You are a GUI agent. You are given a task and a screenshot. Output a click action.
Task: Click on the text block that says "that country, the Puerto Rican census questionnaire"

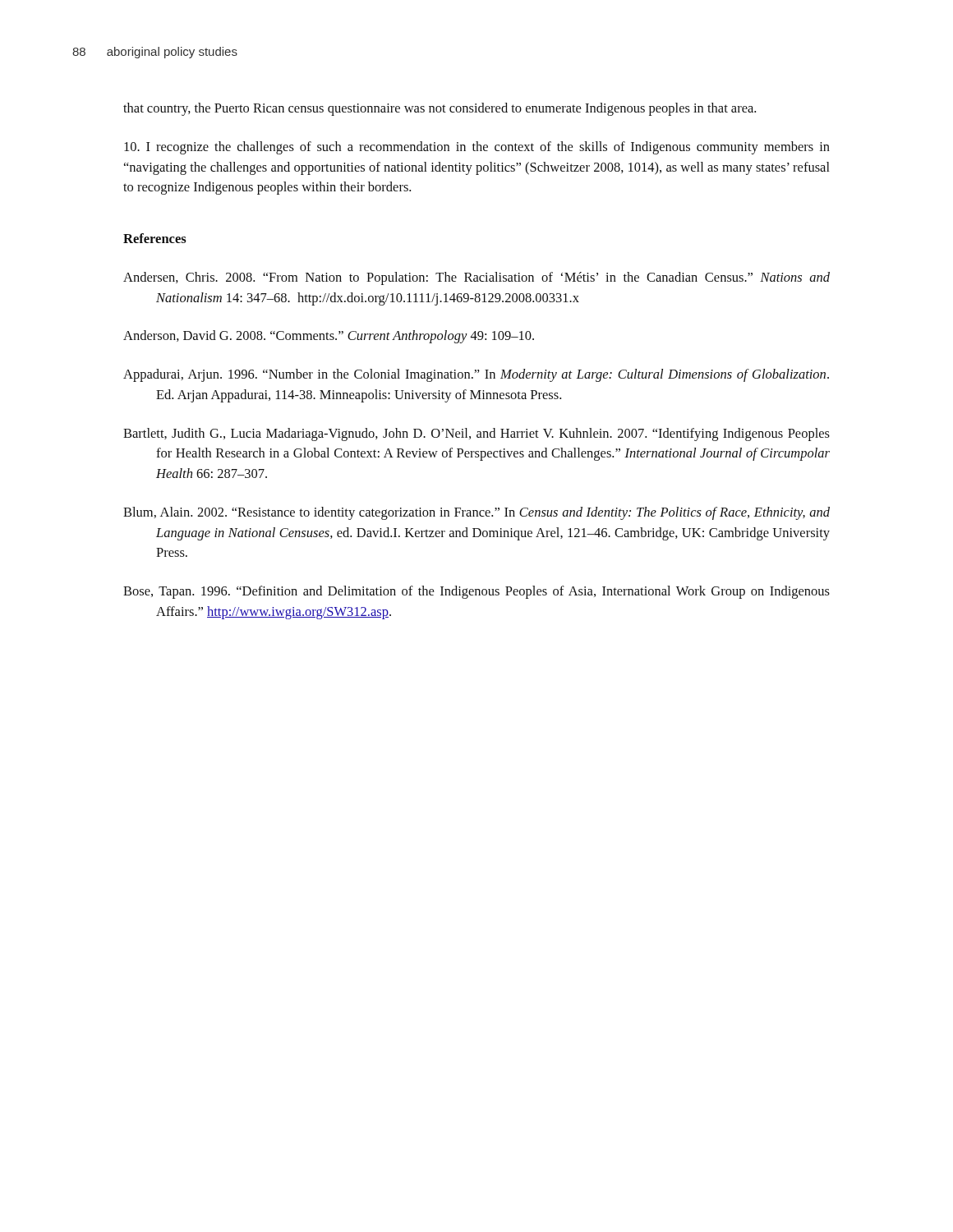point(440,108)
